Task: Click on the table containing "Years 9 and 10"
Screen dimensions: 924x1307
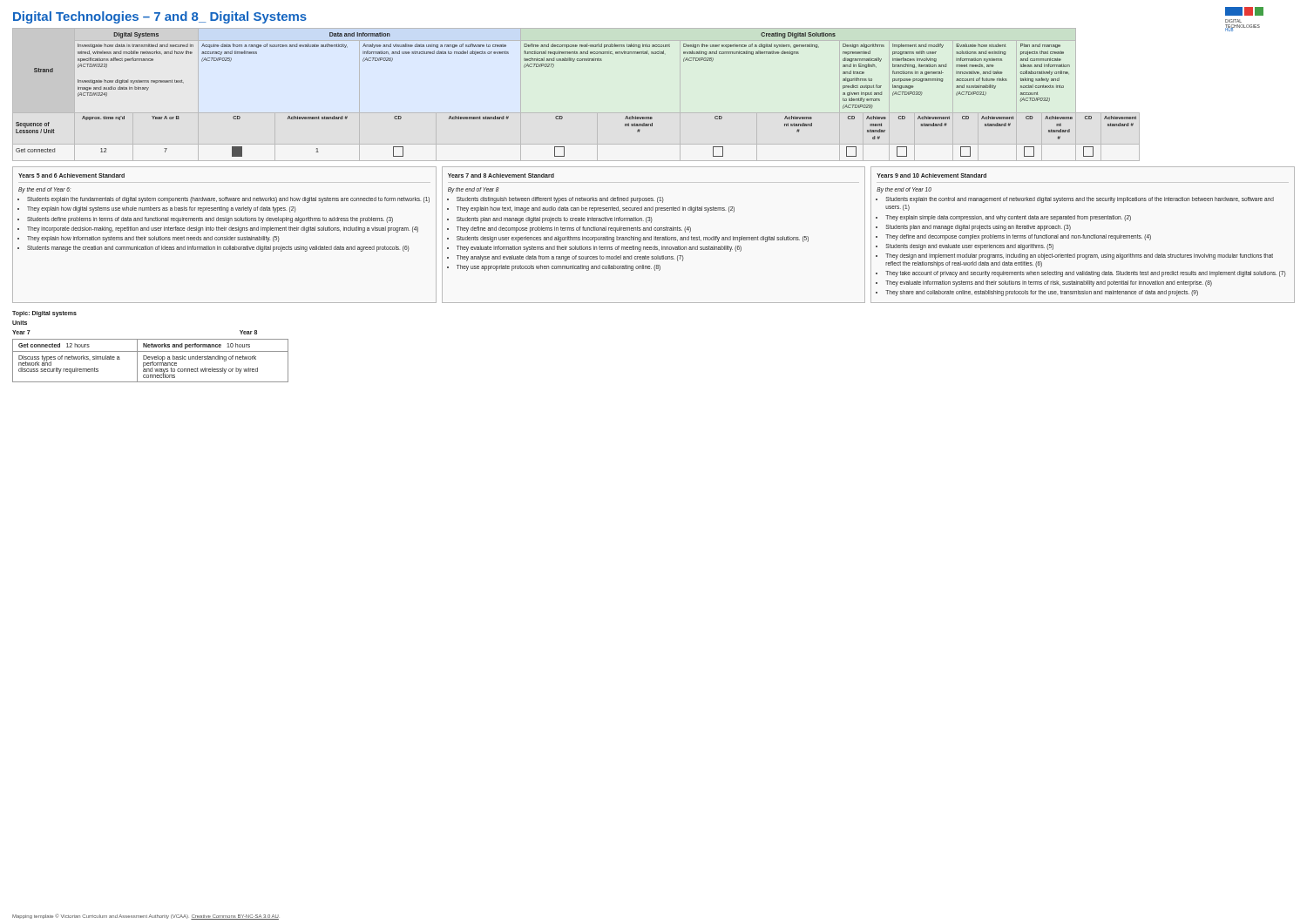Action: pyautogui.click(x=1083, y=235)
